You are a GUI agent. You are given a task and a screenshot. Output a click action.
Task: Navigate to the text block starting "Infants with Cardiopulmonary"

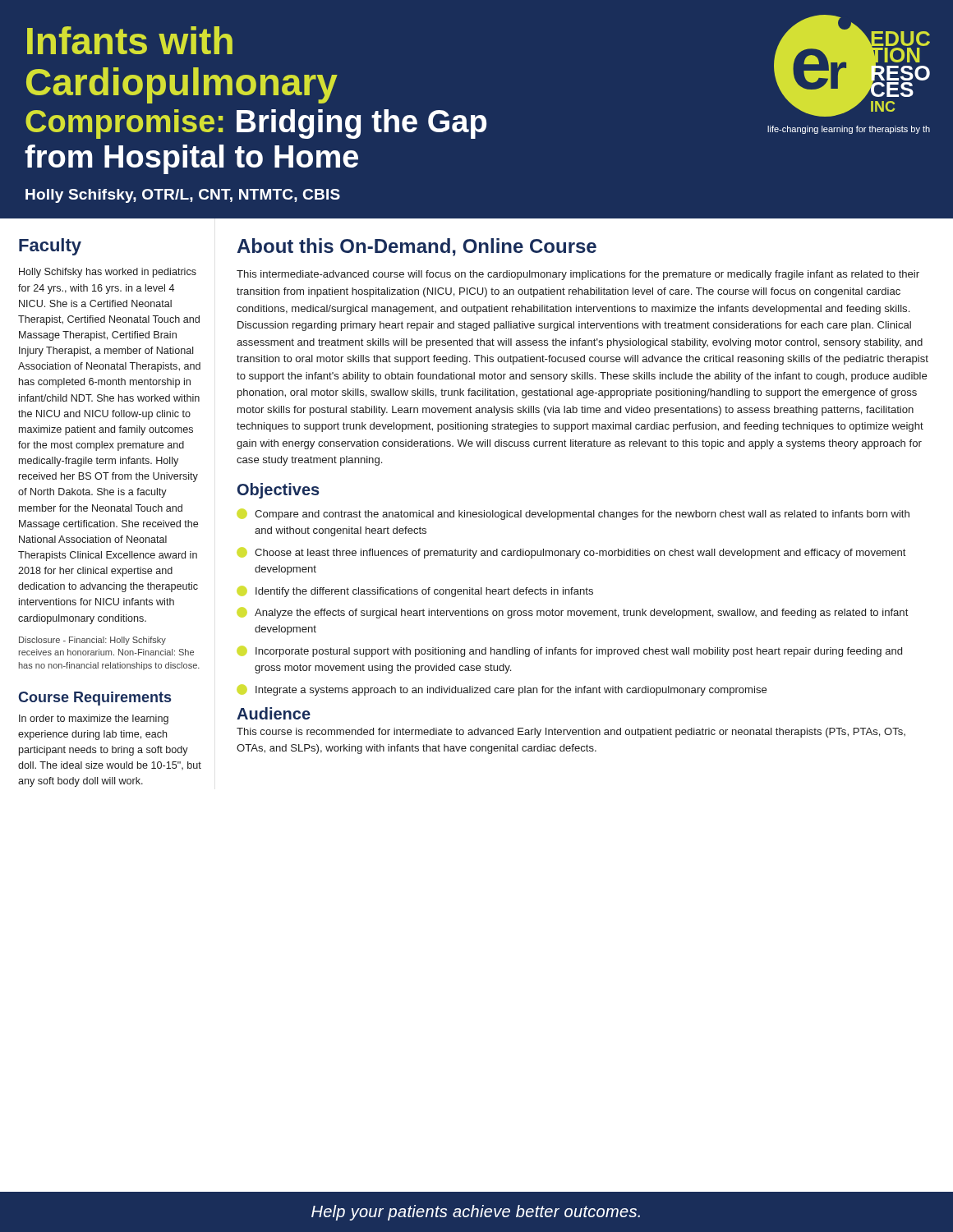[x=296, y=98]
